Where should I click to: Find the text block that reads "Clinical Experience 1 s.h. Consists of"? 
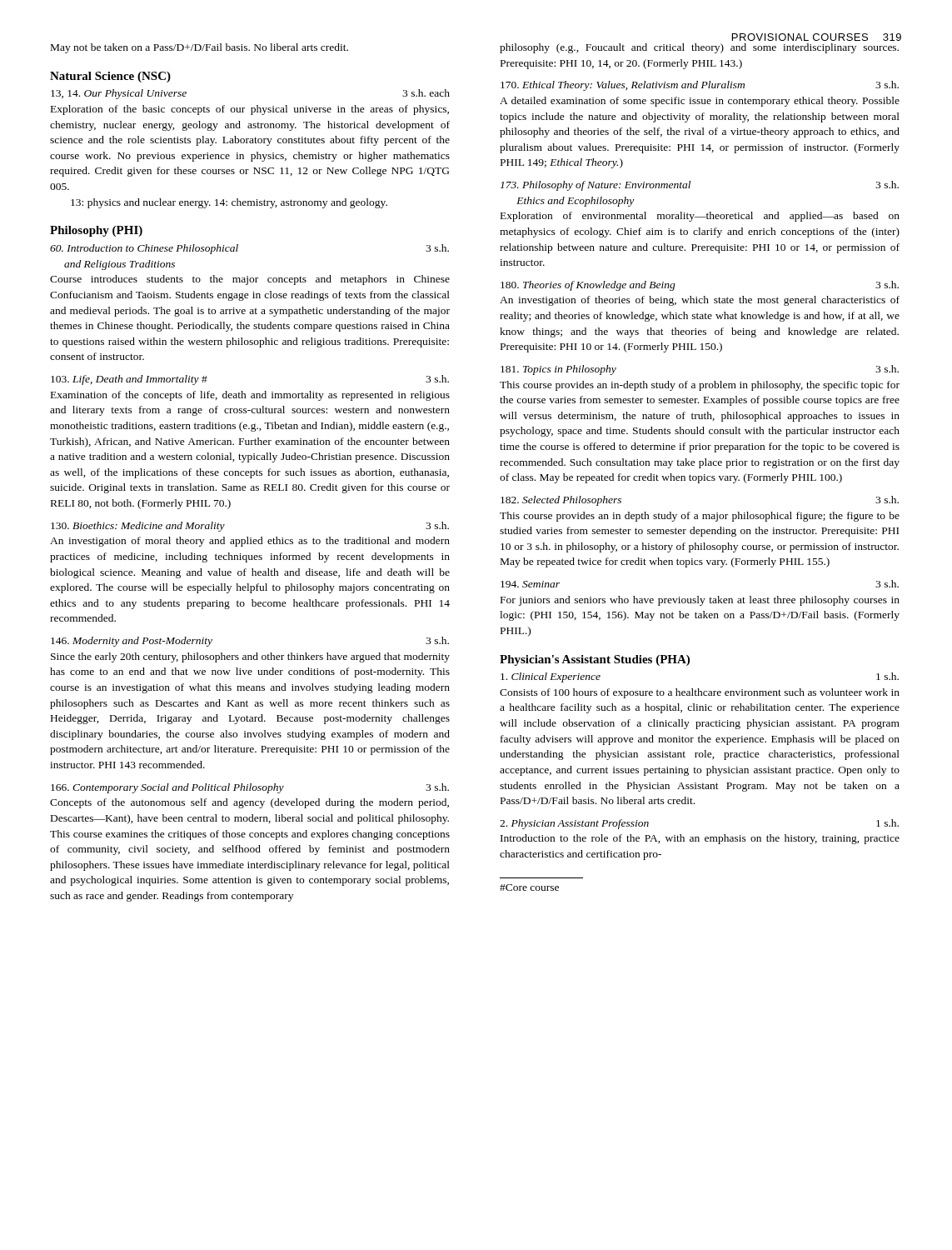point(700,739)
